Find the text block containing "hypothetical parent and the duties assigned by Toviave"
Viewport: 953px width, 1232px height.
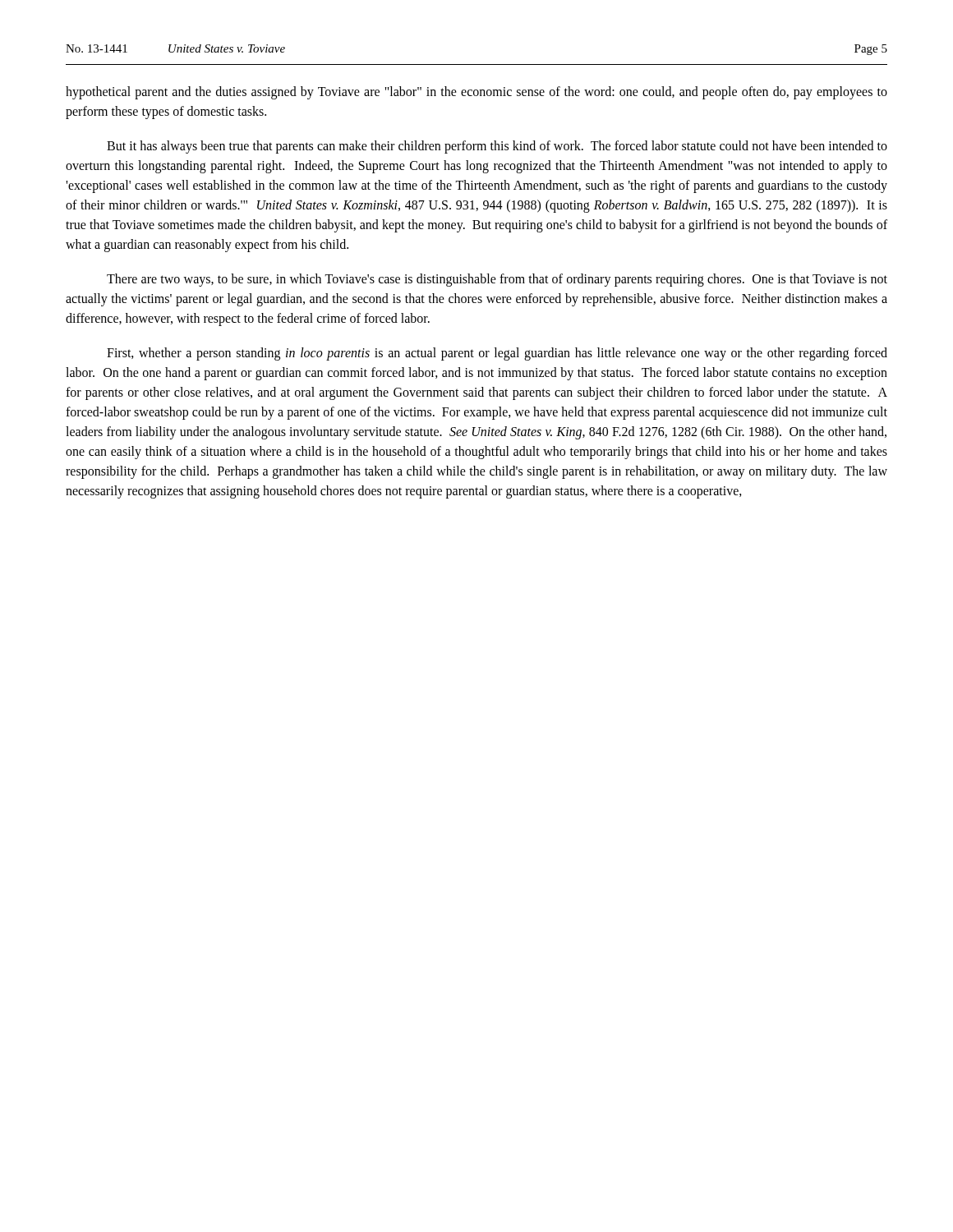(476, 101)
